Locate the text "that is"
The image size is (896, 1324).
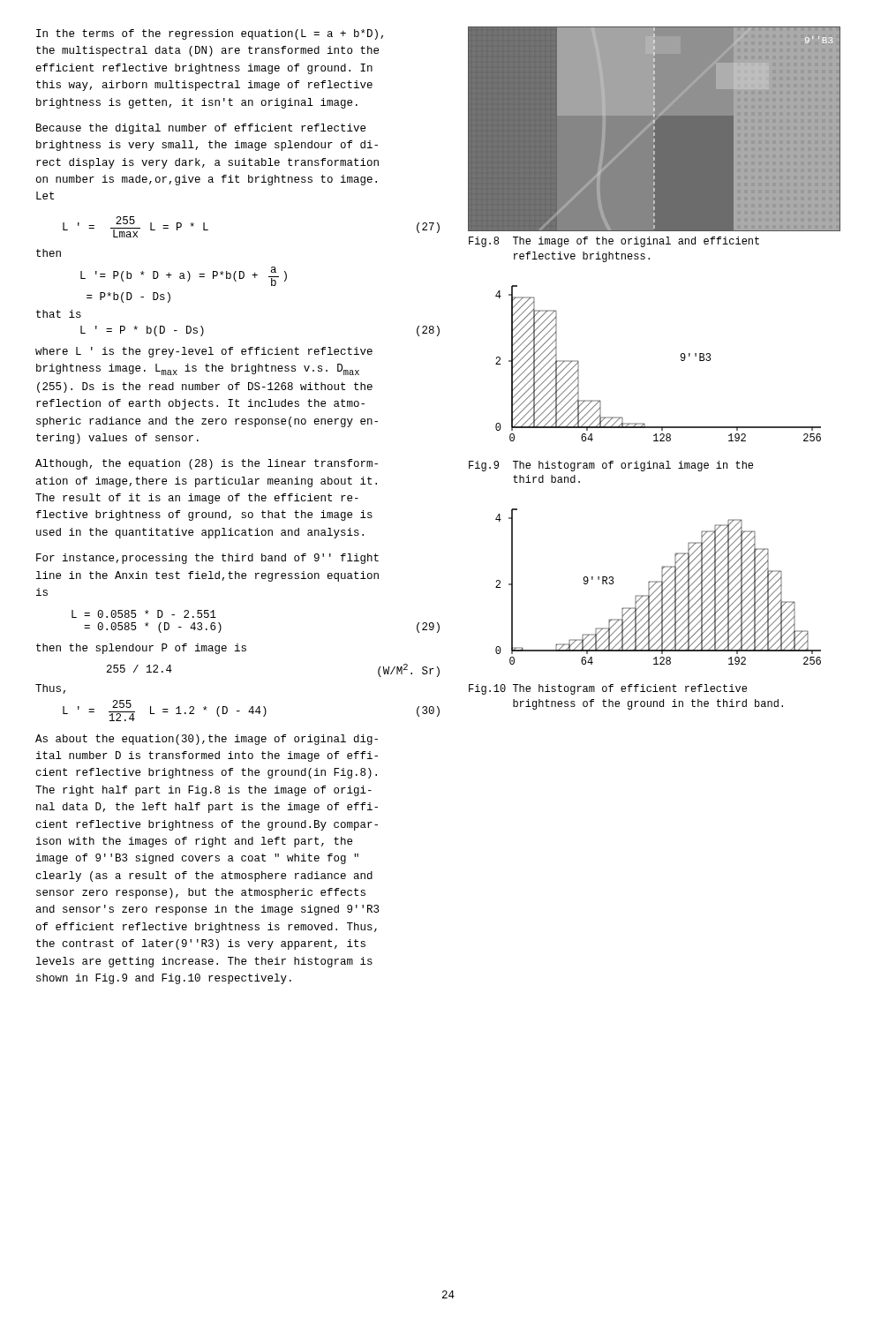click(x=58, y=315)
